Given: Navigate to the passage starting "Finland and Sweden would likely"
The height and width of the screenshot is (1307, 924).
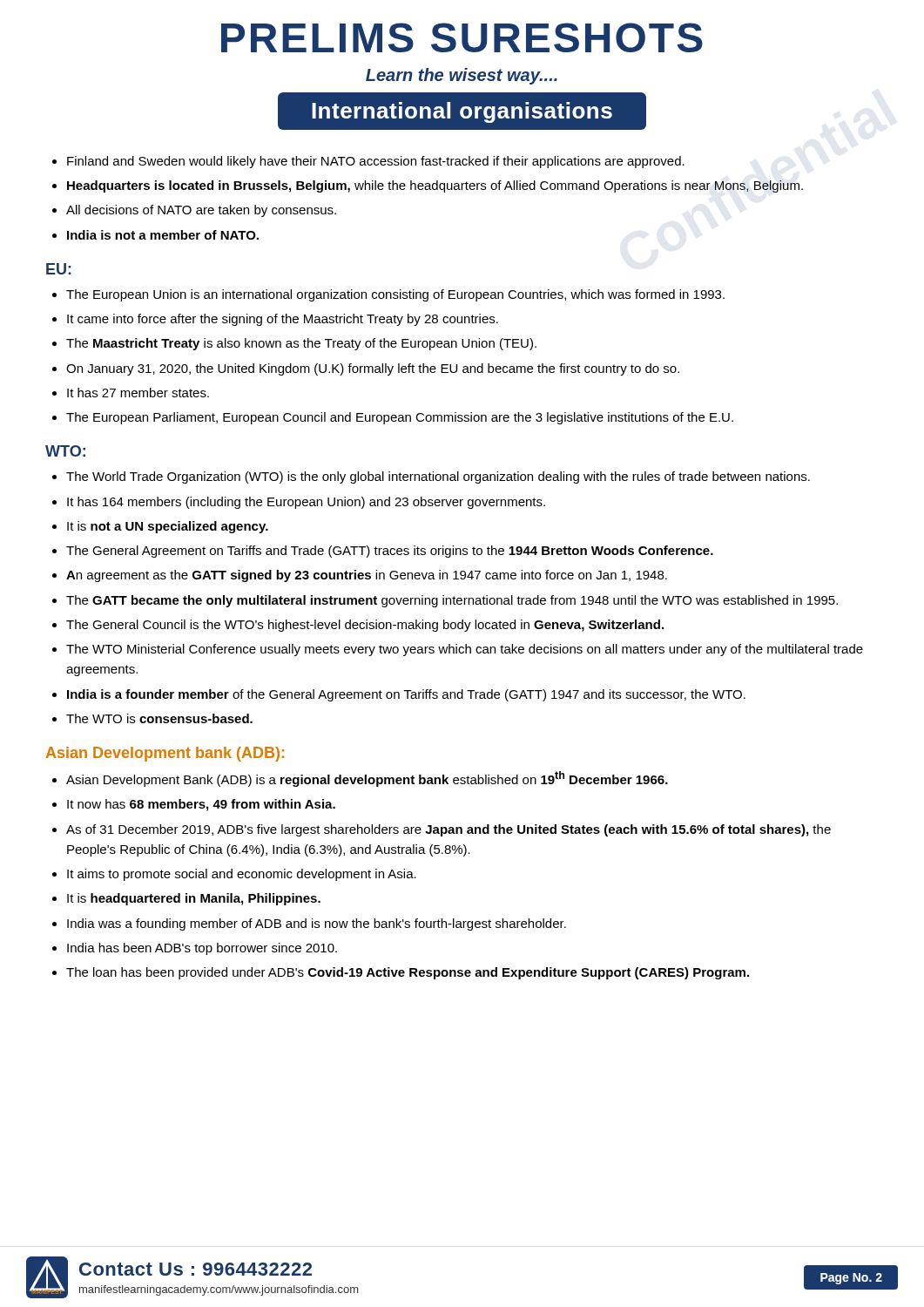Looking at the screenshot, I should (376, 161).
